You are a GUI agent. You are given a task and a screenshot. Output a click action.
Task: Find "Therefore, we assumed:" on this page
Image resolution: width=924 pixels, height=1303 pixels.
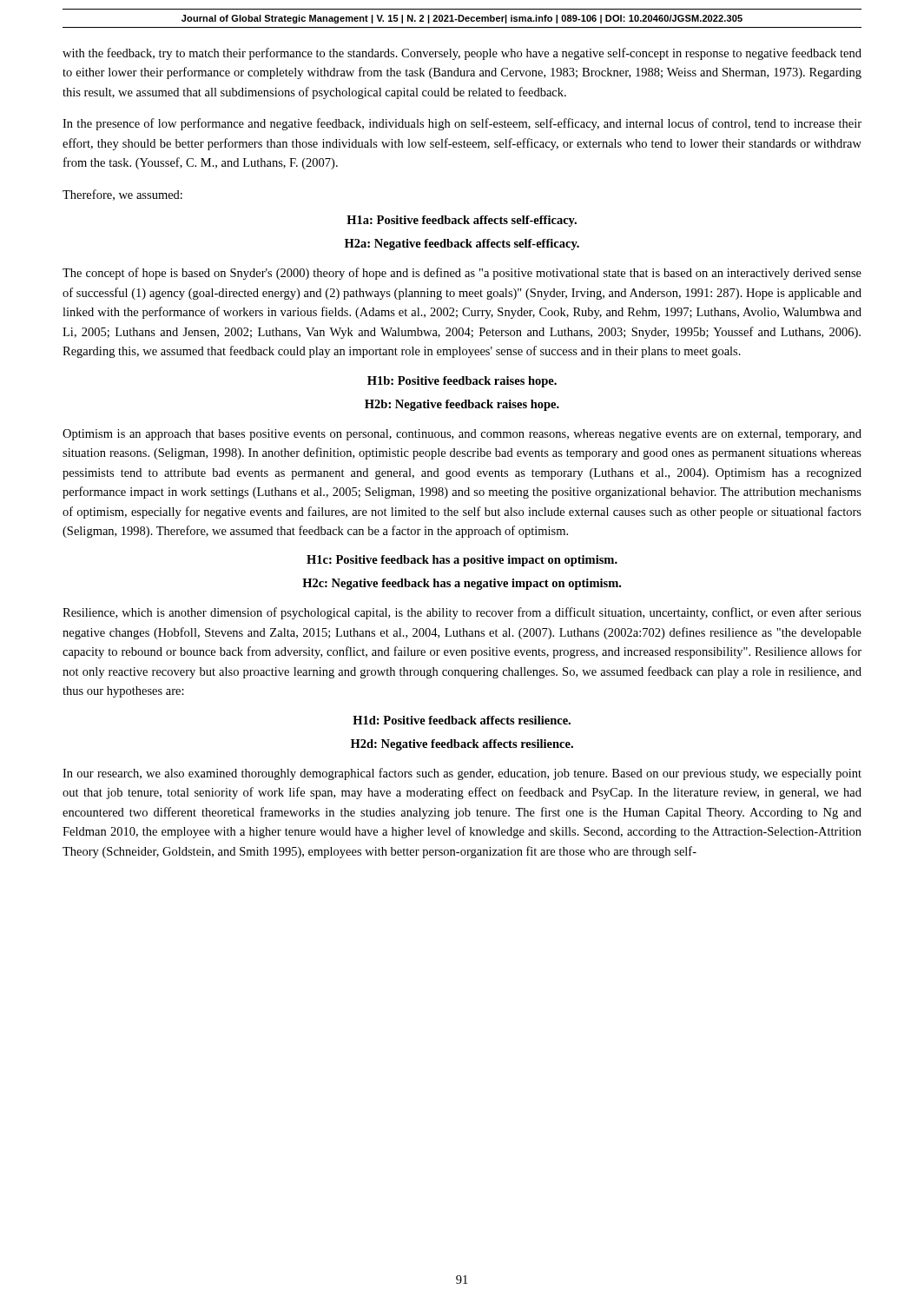tap(123, 194)
